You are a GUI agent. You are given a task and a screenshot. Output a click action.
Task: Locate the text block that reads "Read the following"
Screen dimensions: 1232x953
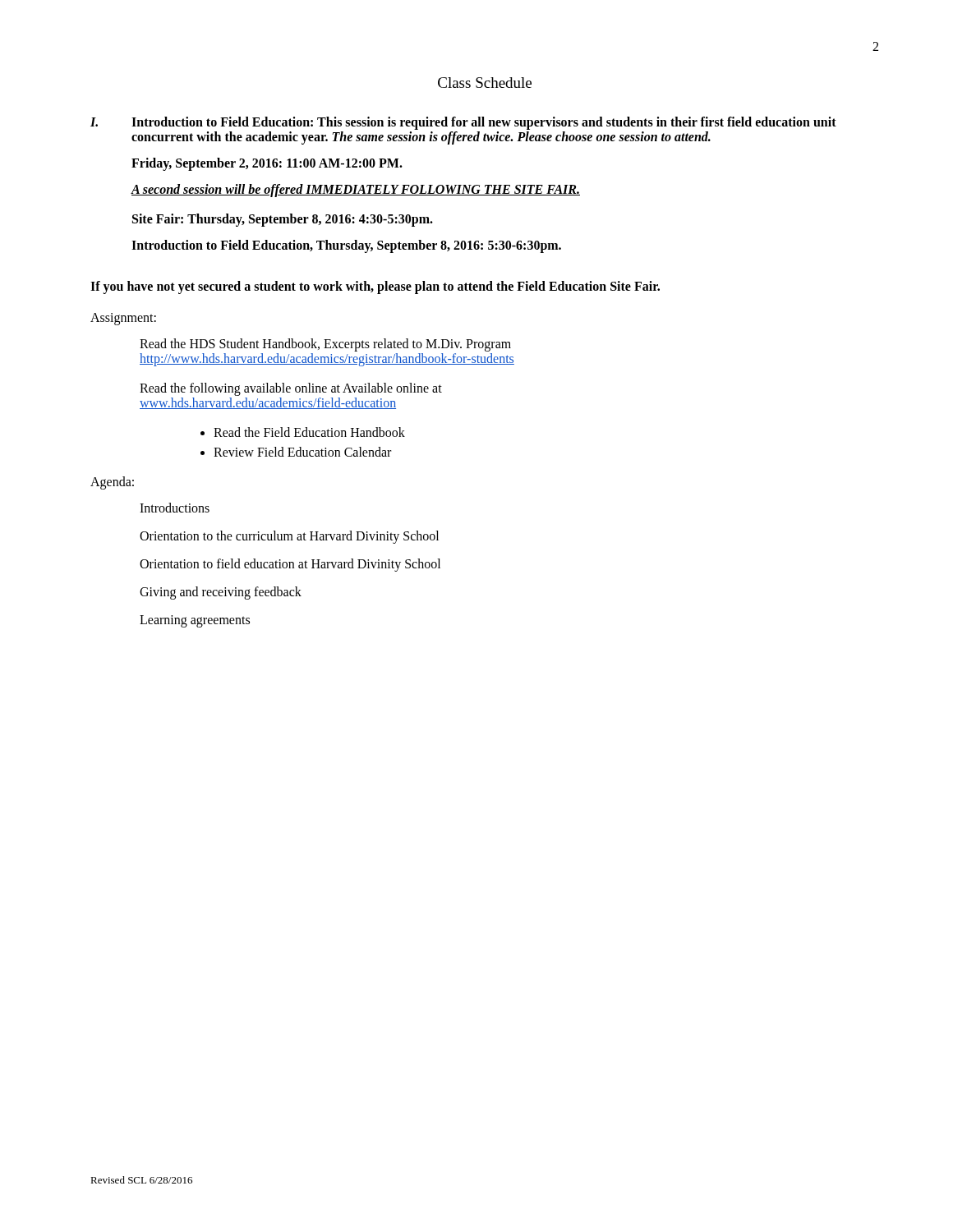click(x=291, y=389)
